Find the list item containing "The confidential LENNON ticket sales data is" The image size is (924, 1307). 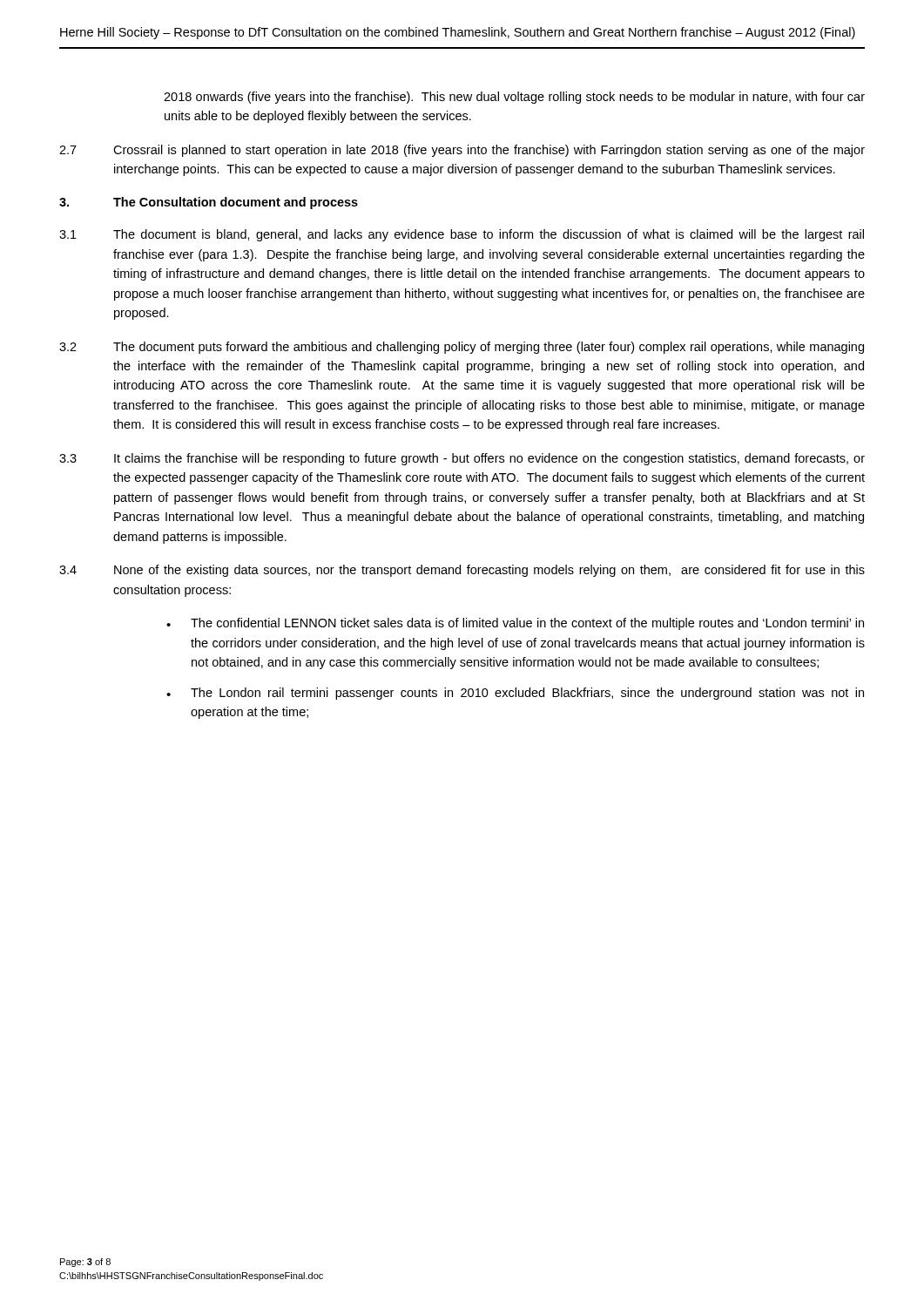(516, 643)
